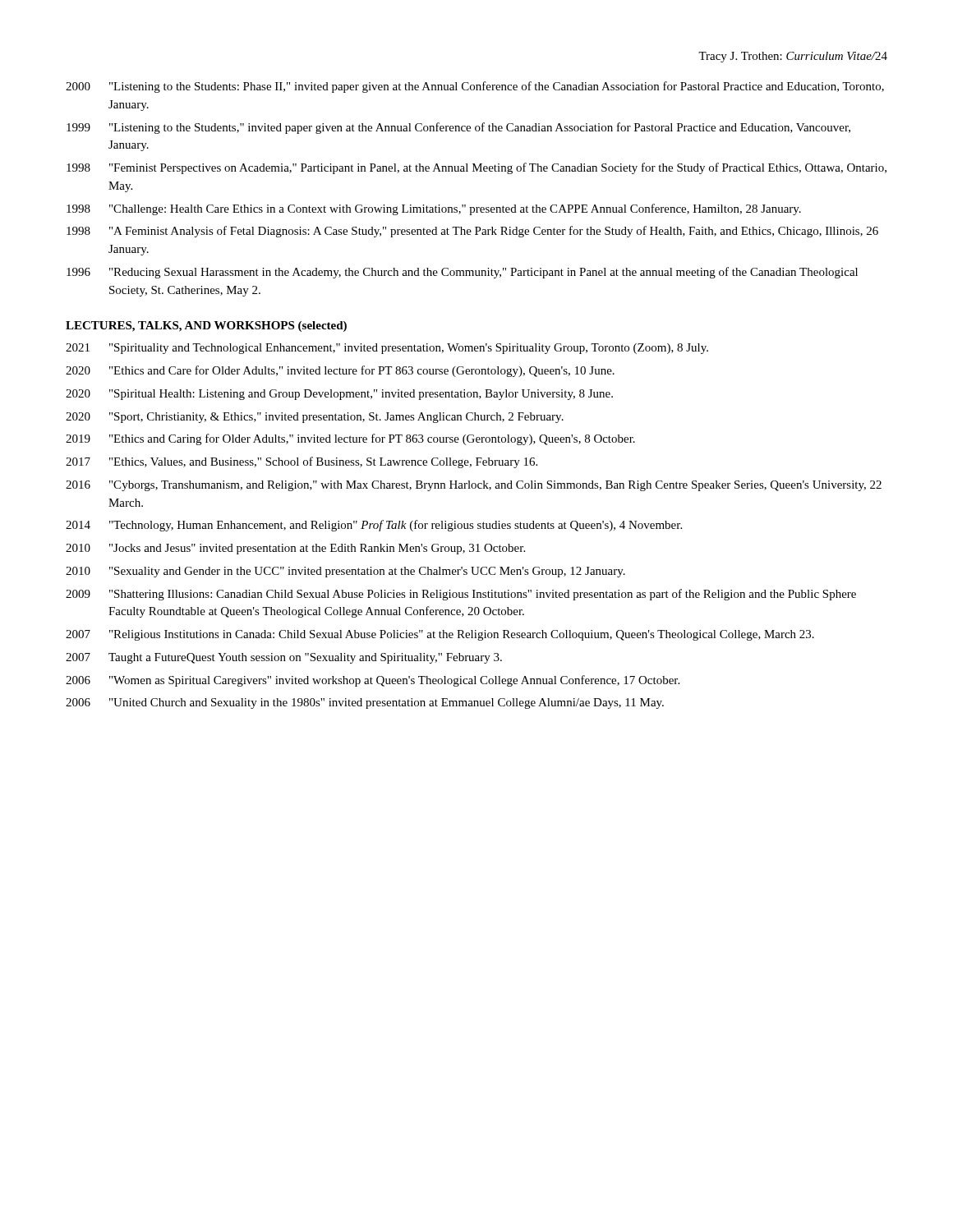Locate the block of text that opens with "2009 "Shattering Illusions: Canadian Child Sexual Abuse Policies"
The image size is (953, 1232).
tap(476, 603)
